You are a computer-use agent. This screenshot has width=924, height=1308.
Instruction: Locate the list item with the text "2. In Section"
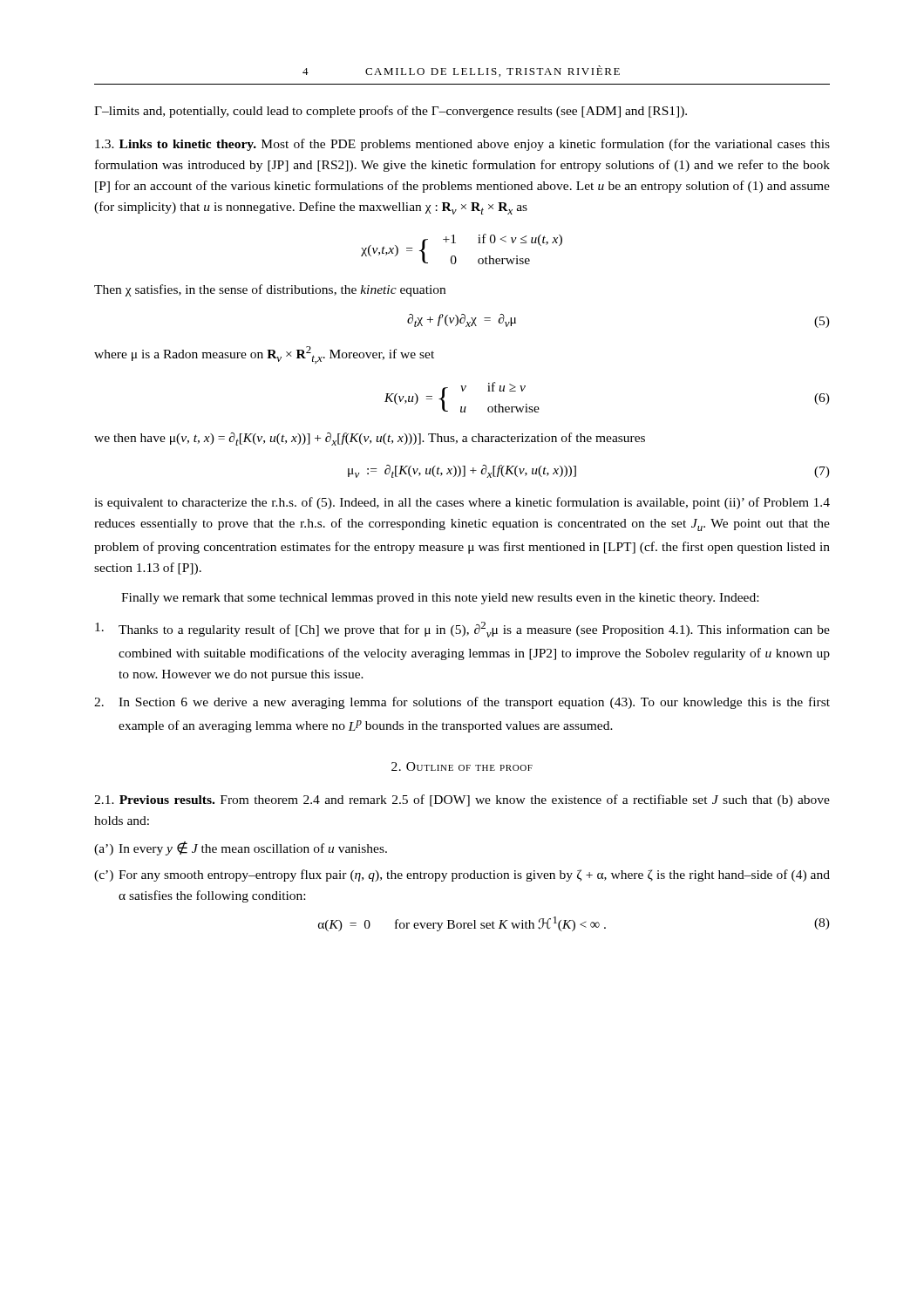(462, 714)
